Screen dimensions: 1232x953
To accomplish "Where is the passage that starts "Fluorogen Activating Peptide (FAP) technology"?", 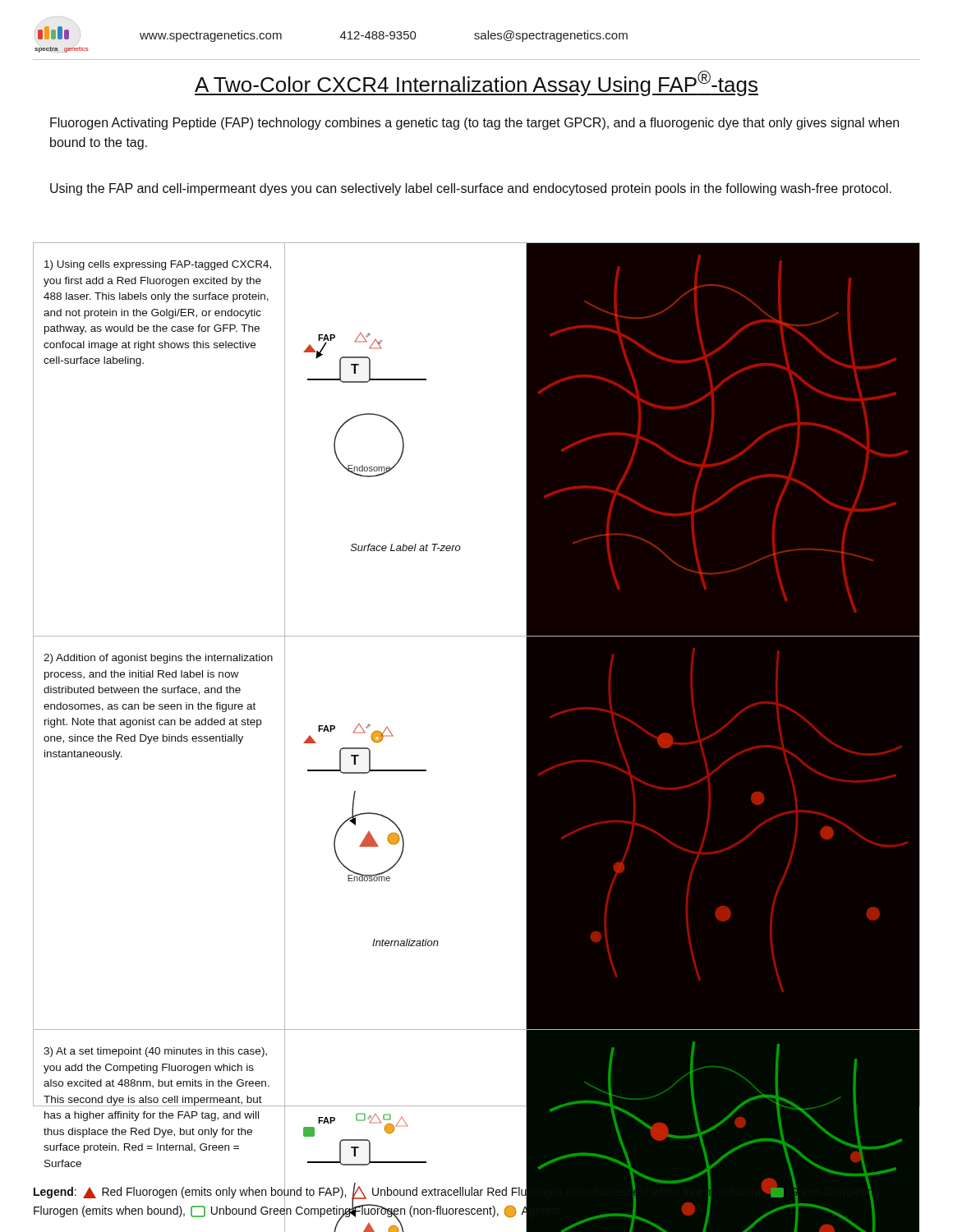I will [x=475, y=133].
